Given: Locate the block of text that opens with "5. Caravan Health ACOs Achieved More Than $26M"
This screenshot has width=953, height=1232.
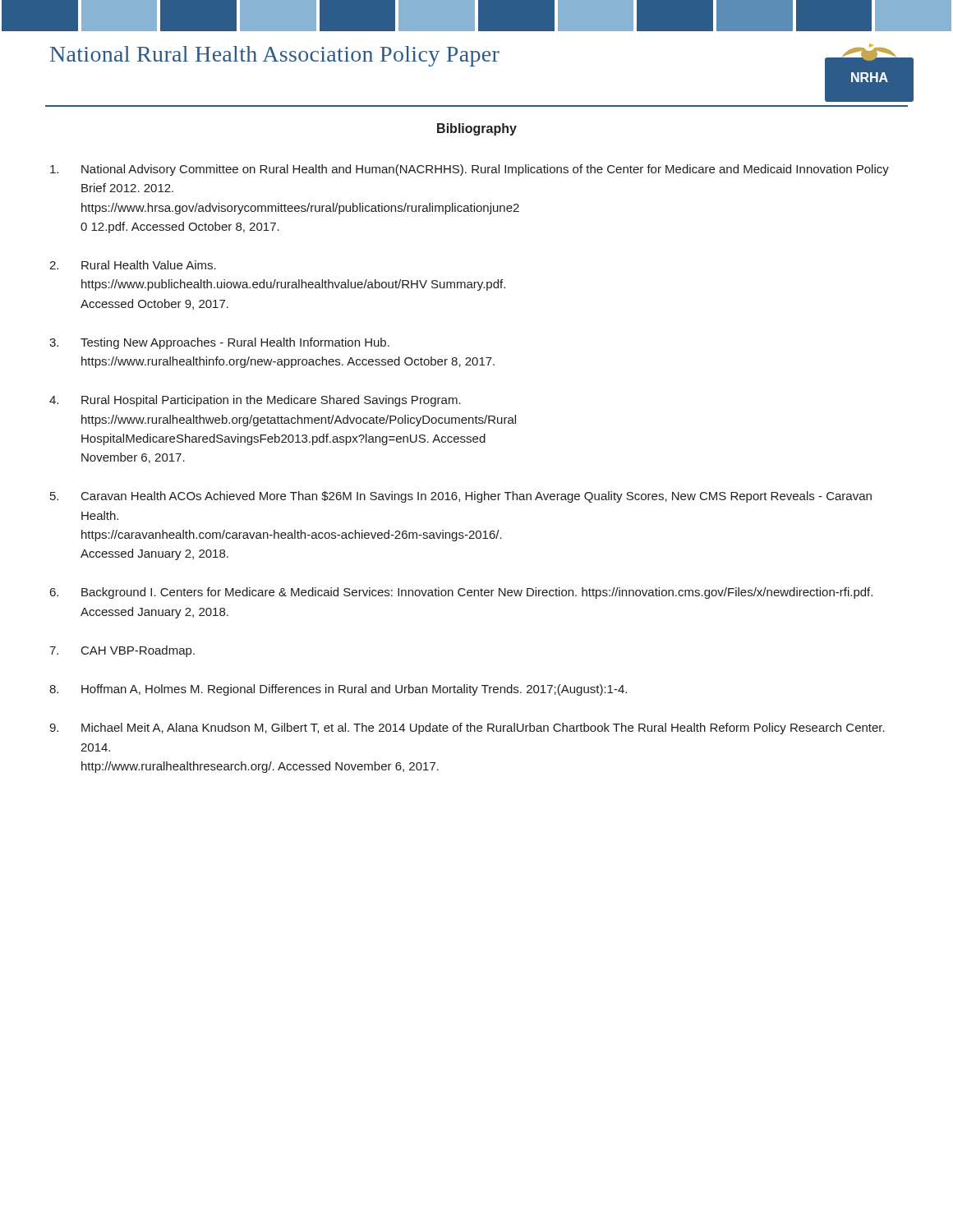Looking at the screenshot, I should point(476,525).
